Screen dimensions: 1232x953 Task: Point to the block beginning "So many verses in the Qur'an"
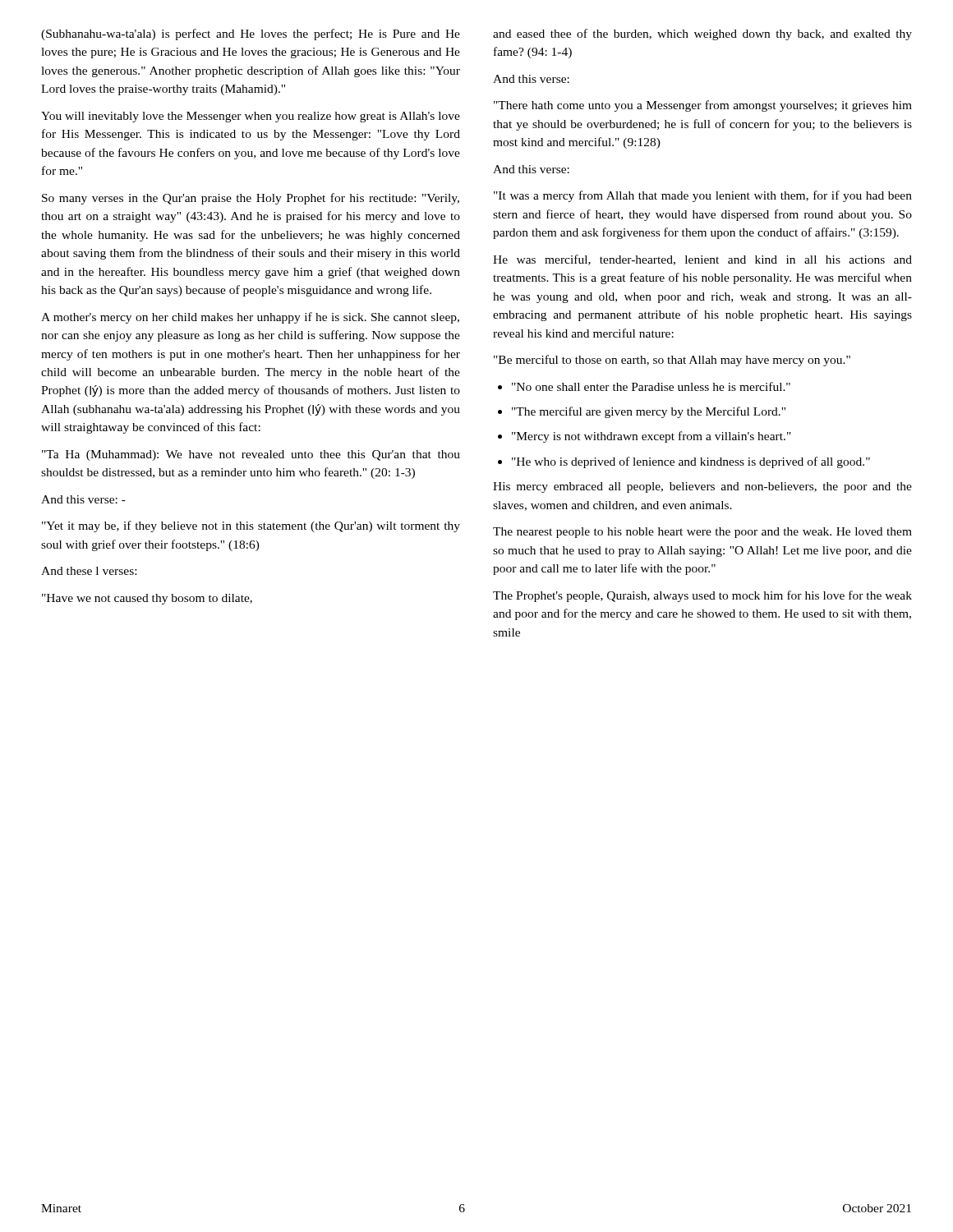point(251,244)
